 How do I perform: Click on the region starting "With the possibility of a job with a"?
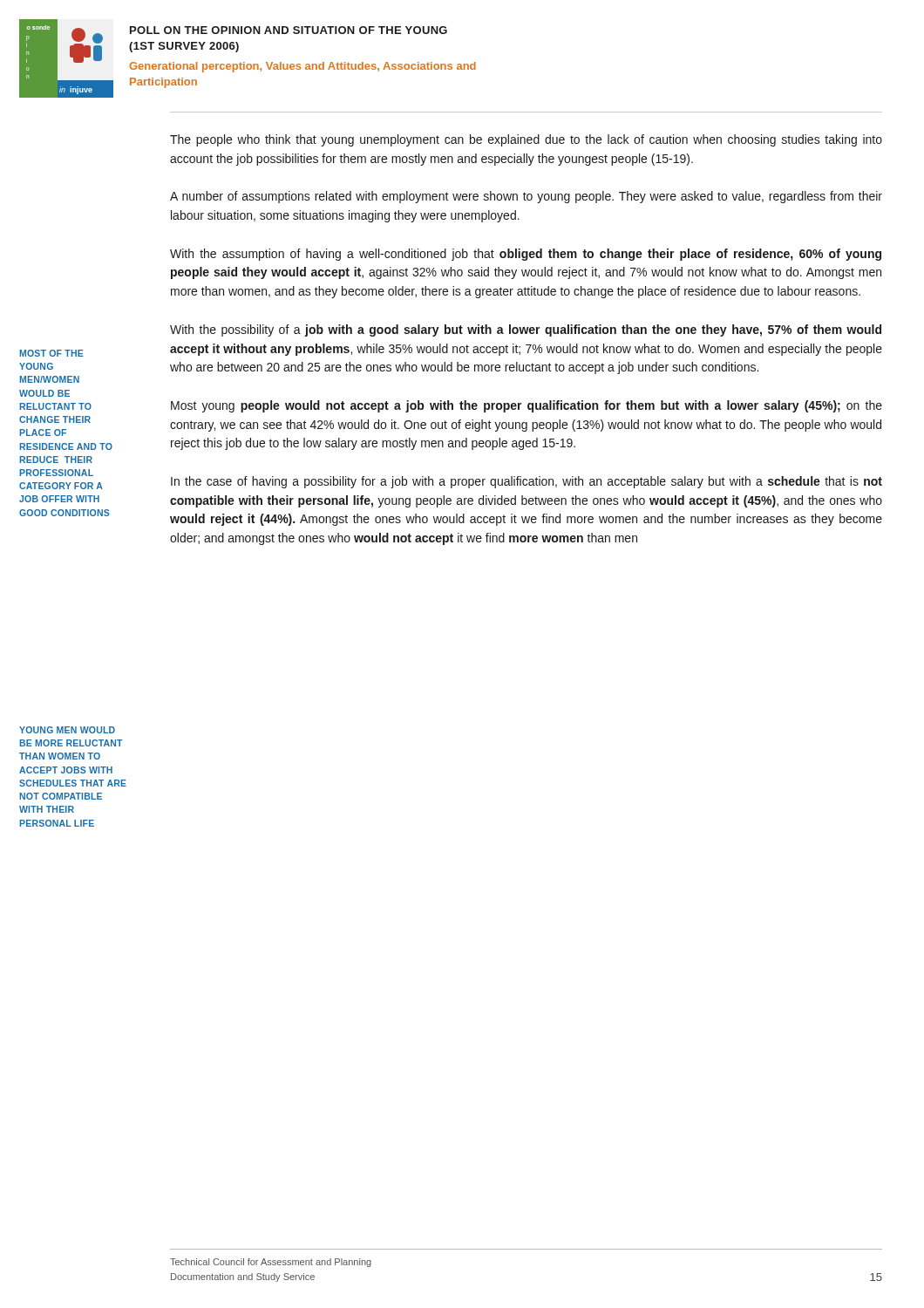(x=526, y=348)
